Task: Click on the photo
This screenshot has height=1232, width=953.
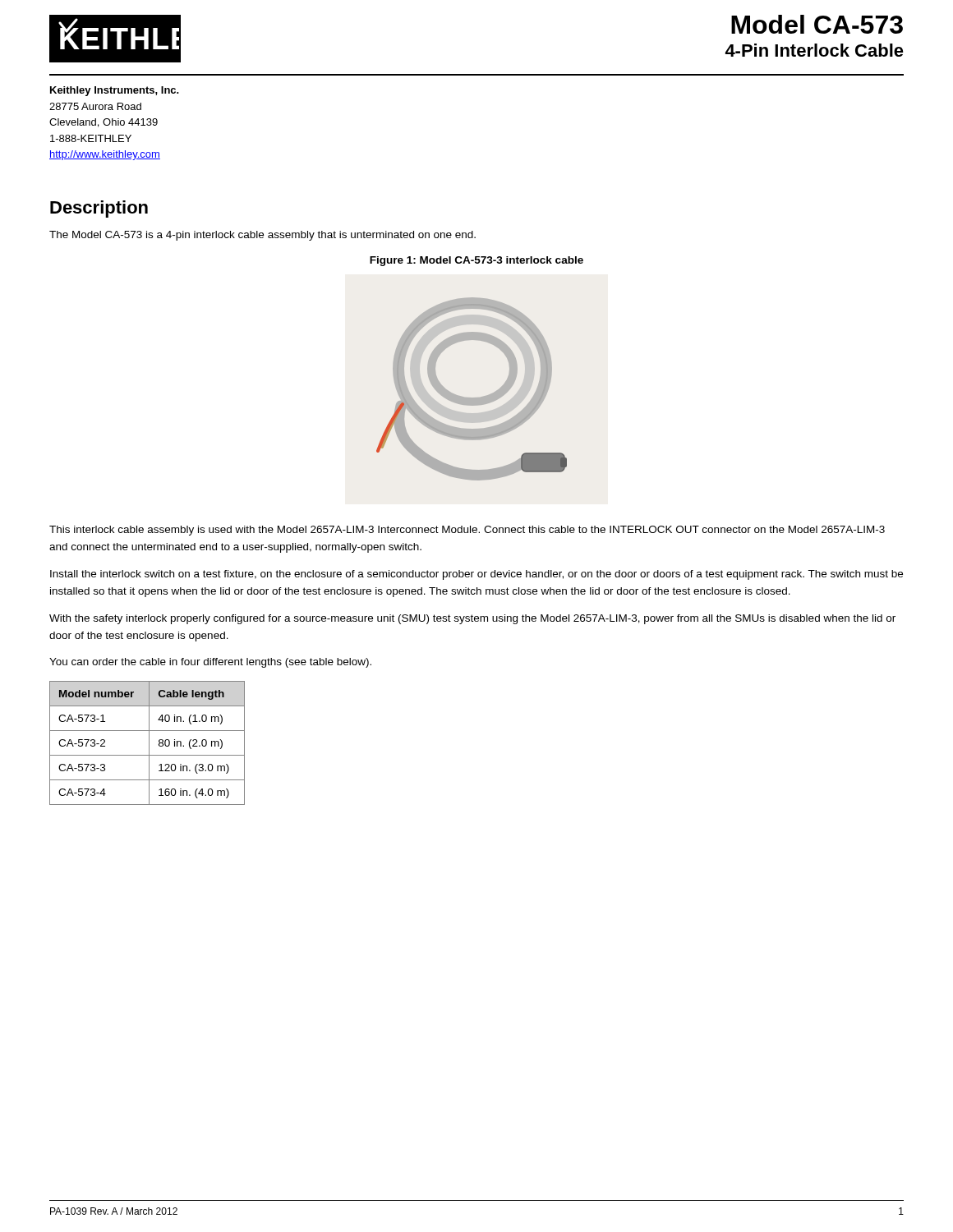Action: pos(476,390)
